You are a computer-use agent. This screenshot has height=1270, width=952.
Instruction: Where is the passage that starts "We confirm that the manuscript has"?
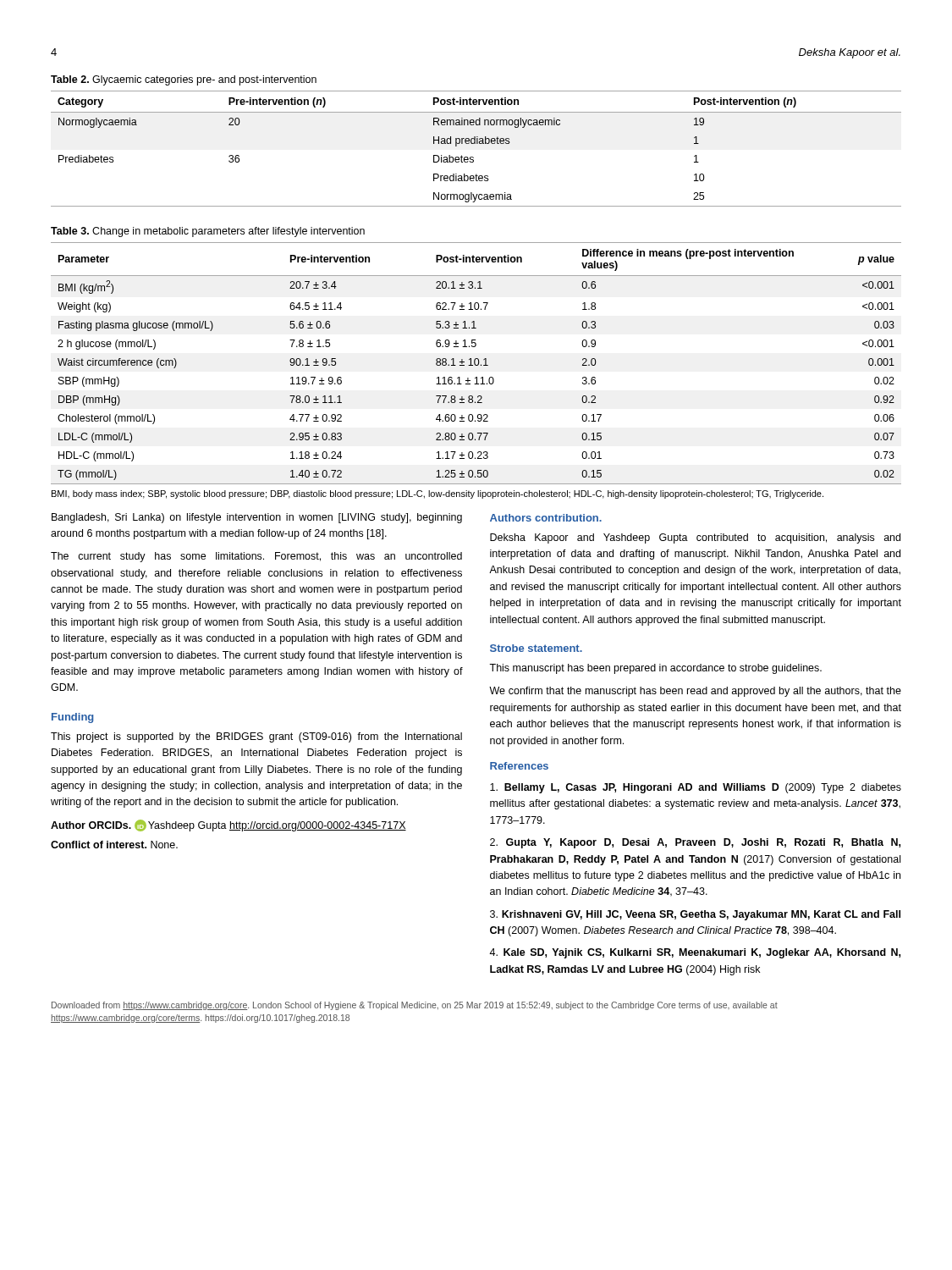[695, 716]
